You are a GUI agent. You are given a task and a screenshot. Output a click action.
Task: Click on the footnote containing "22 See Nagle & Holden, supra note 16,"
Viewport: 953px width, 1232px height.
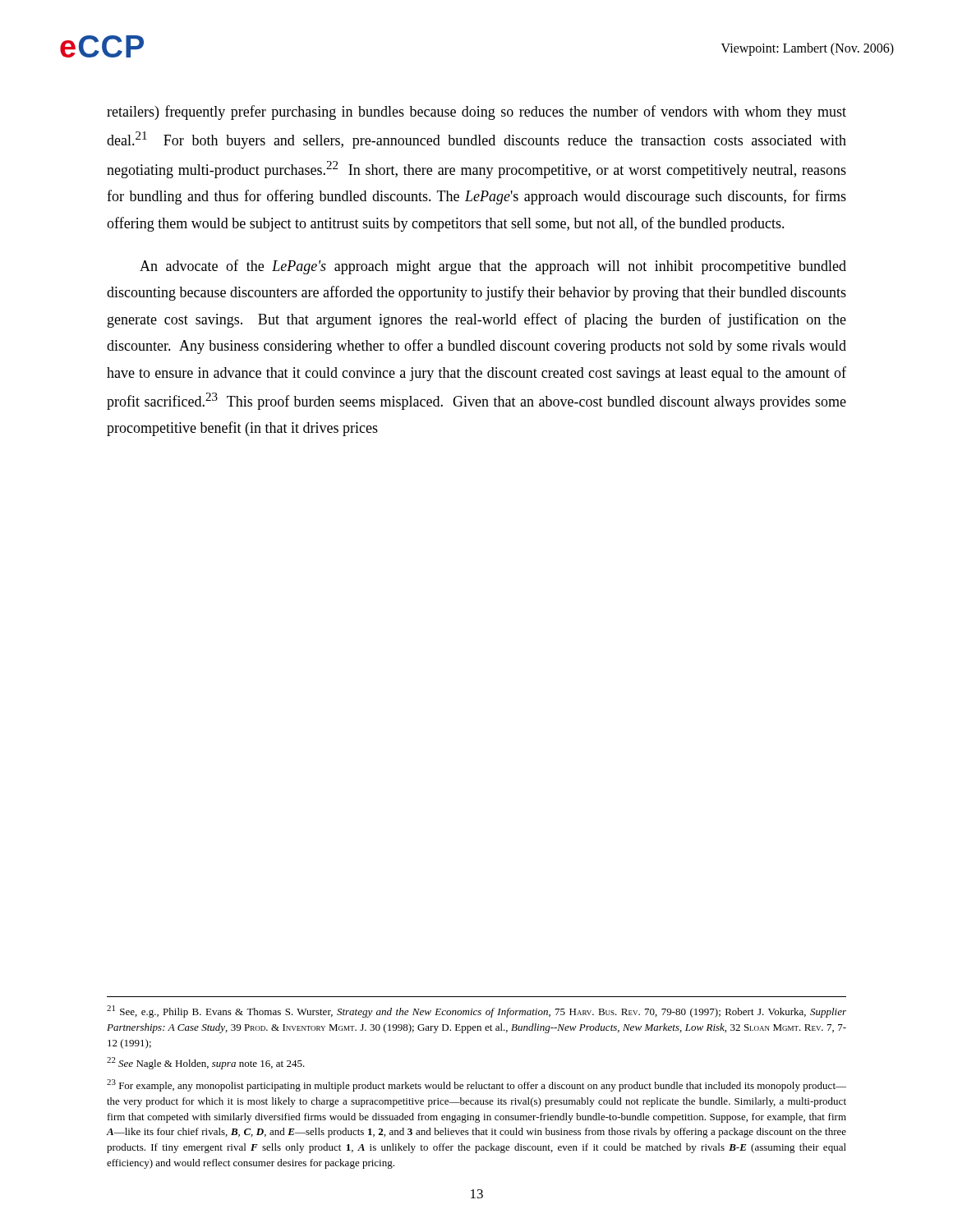[206, 1062]
